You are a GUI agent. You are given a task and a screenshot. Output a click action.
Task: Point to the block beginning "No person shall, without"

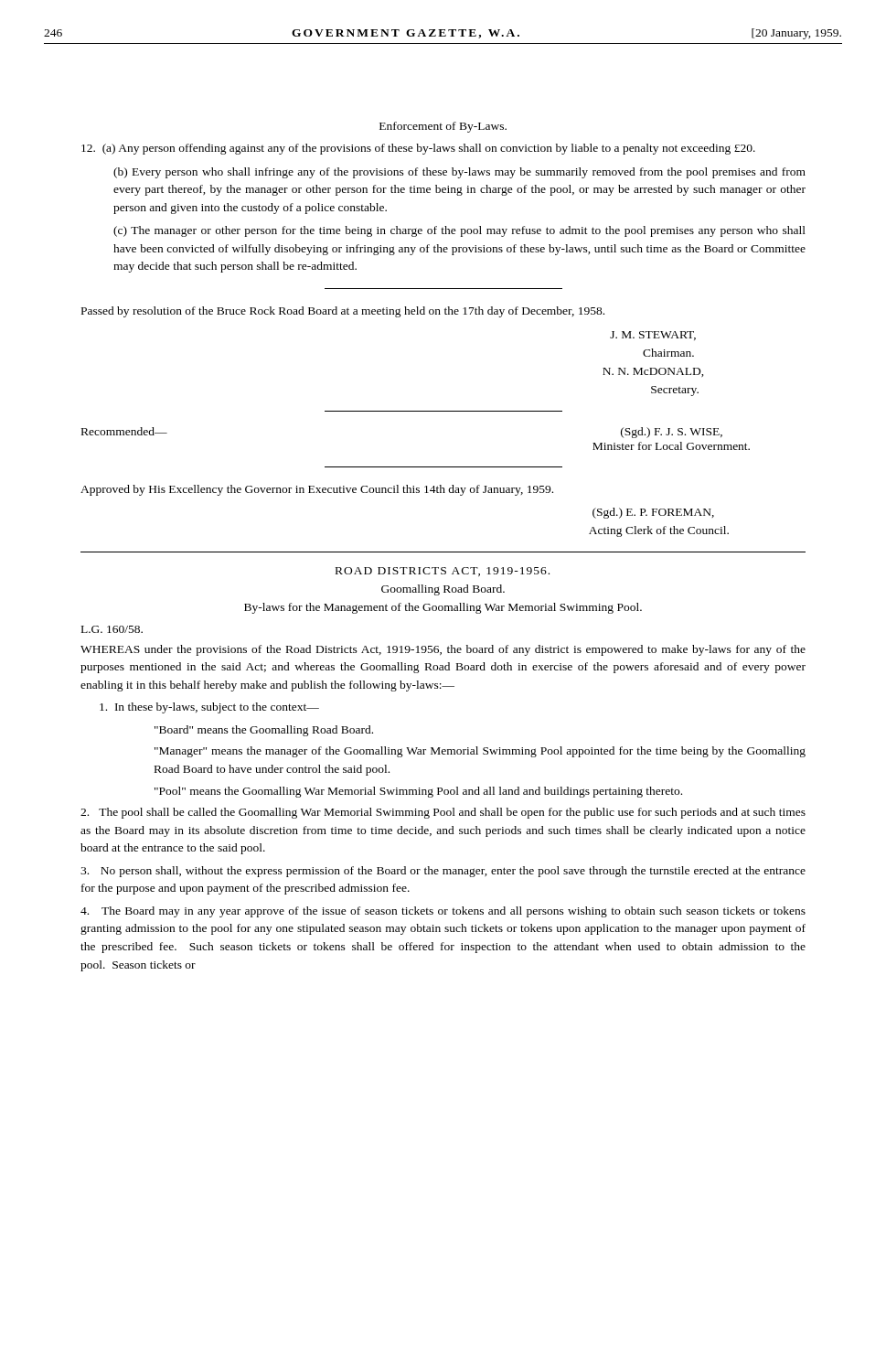443,879
